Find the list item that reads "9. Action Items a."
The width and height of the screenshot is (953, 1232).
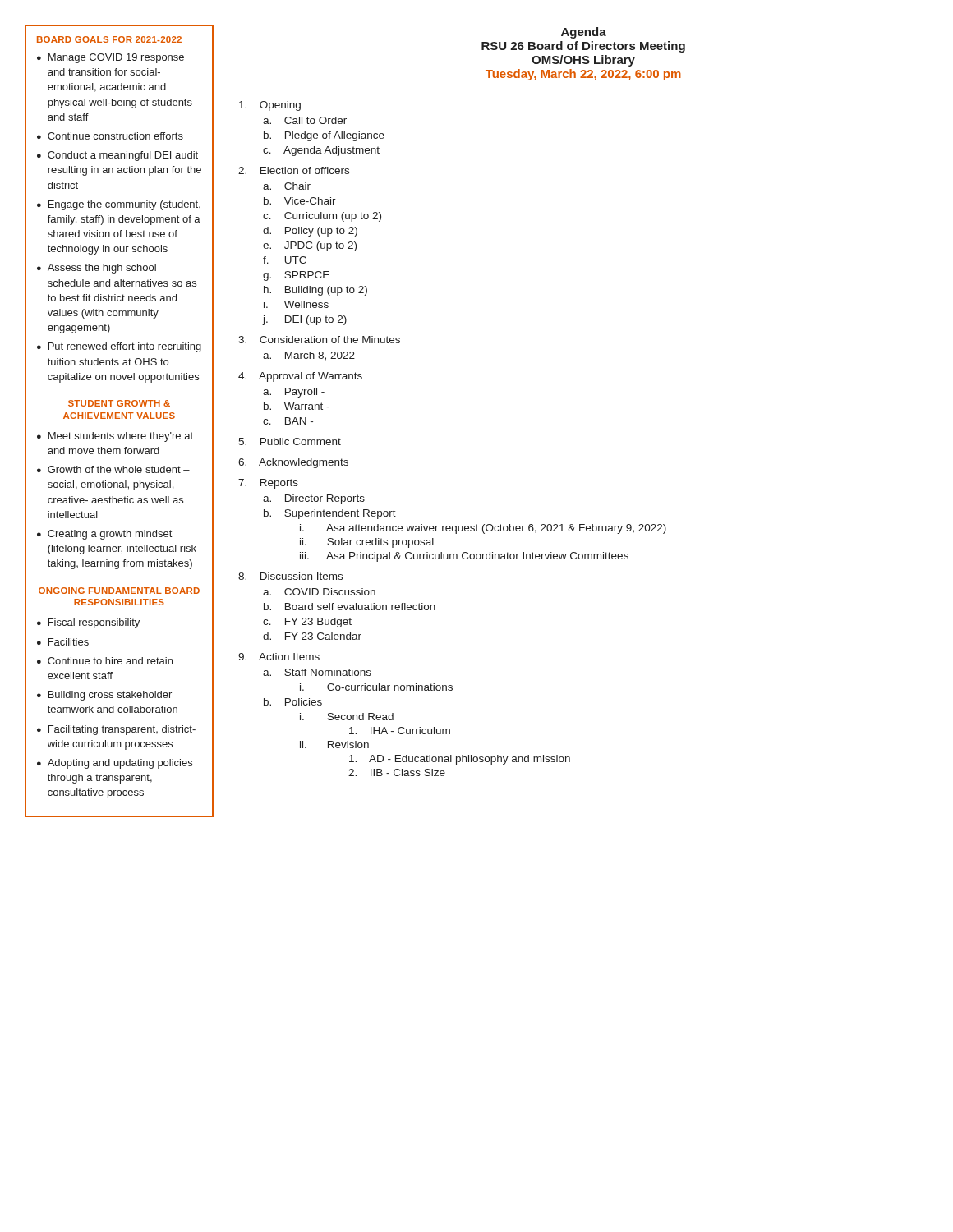pyautogui.click(x=279, y=657)
